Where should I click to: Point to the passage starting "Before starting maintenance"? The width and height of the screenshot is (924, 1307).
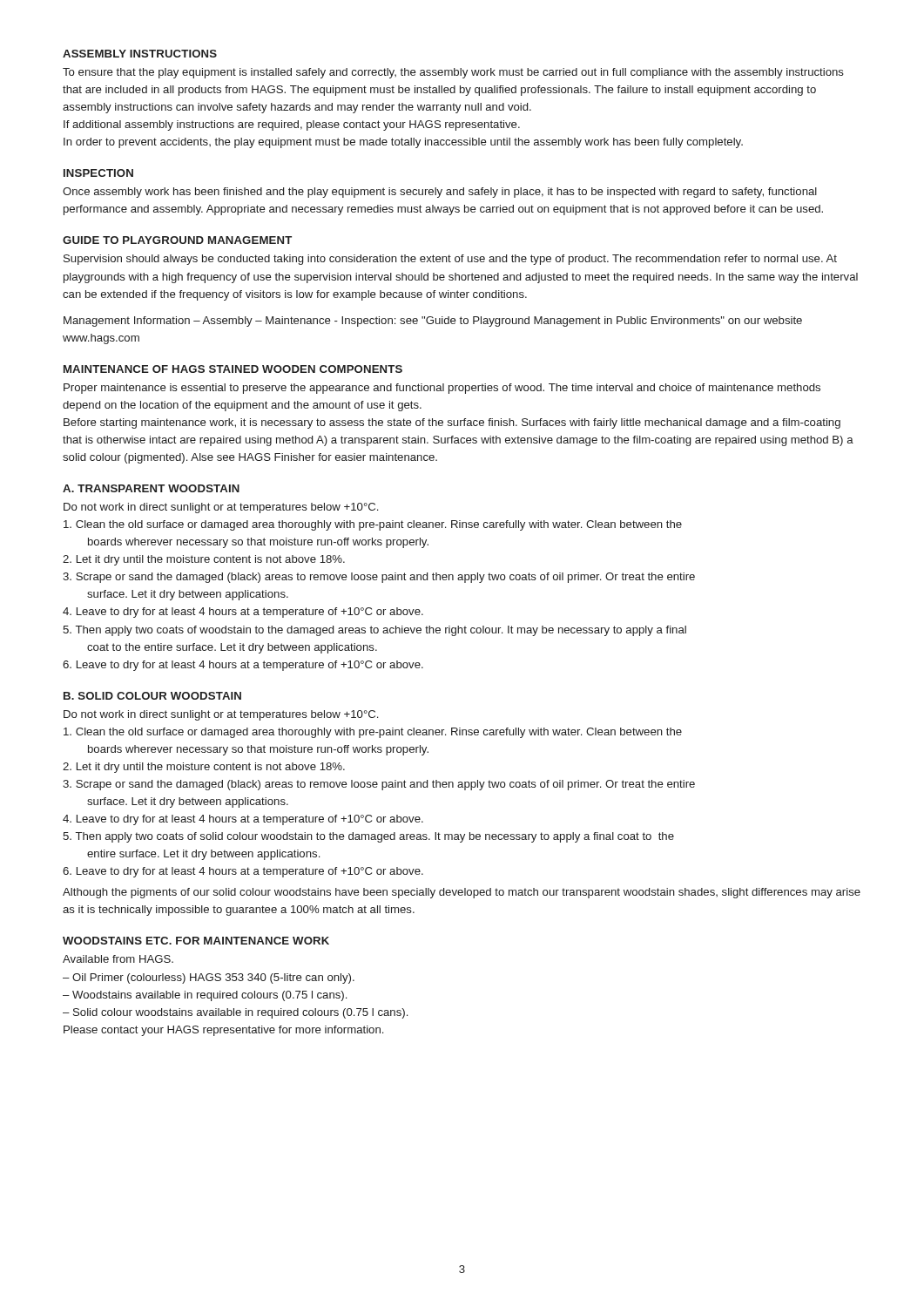(x=458, y=440)
